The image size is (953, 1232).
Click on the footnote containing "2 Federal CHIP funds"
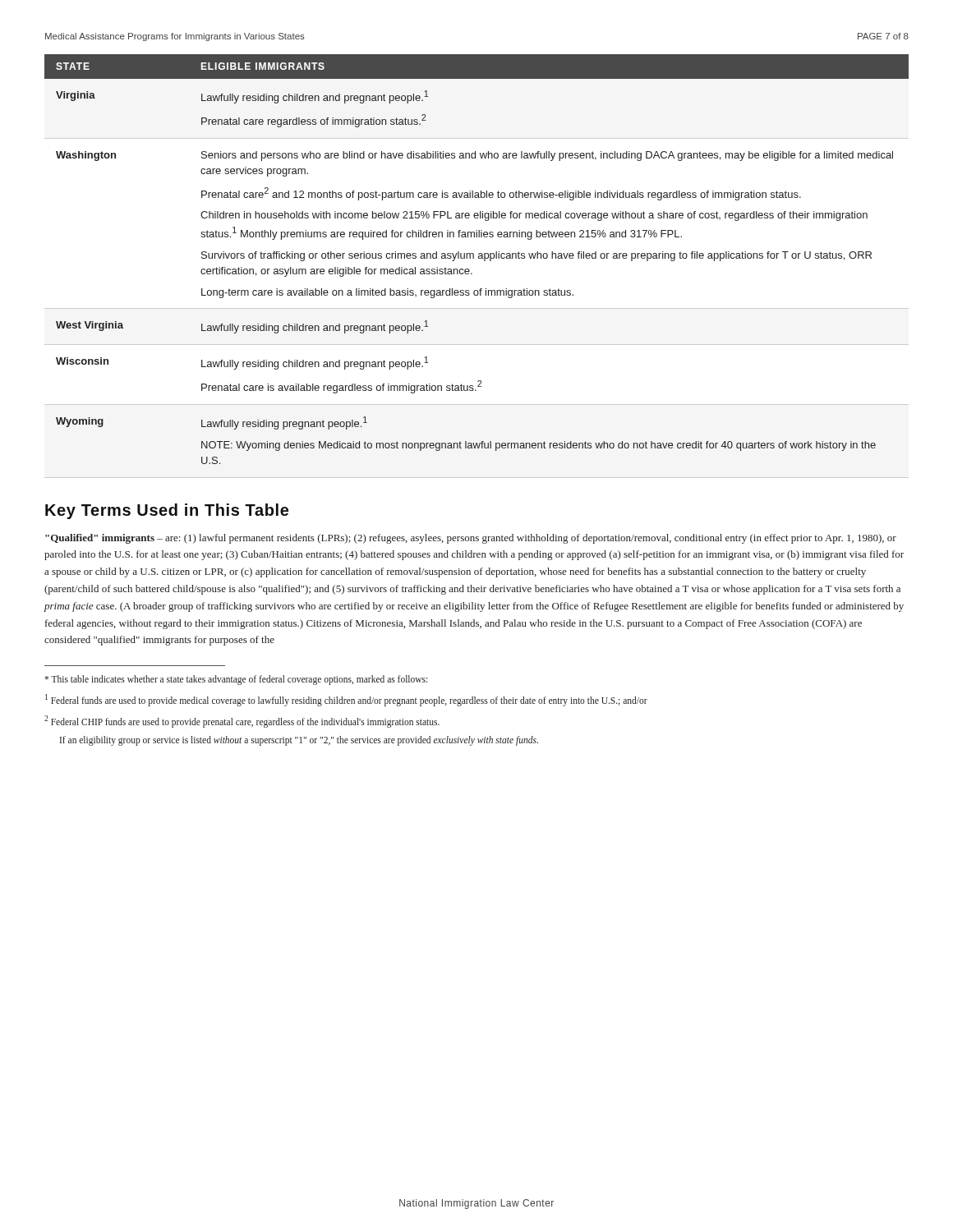[x=242, y=720]
